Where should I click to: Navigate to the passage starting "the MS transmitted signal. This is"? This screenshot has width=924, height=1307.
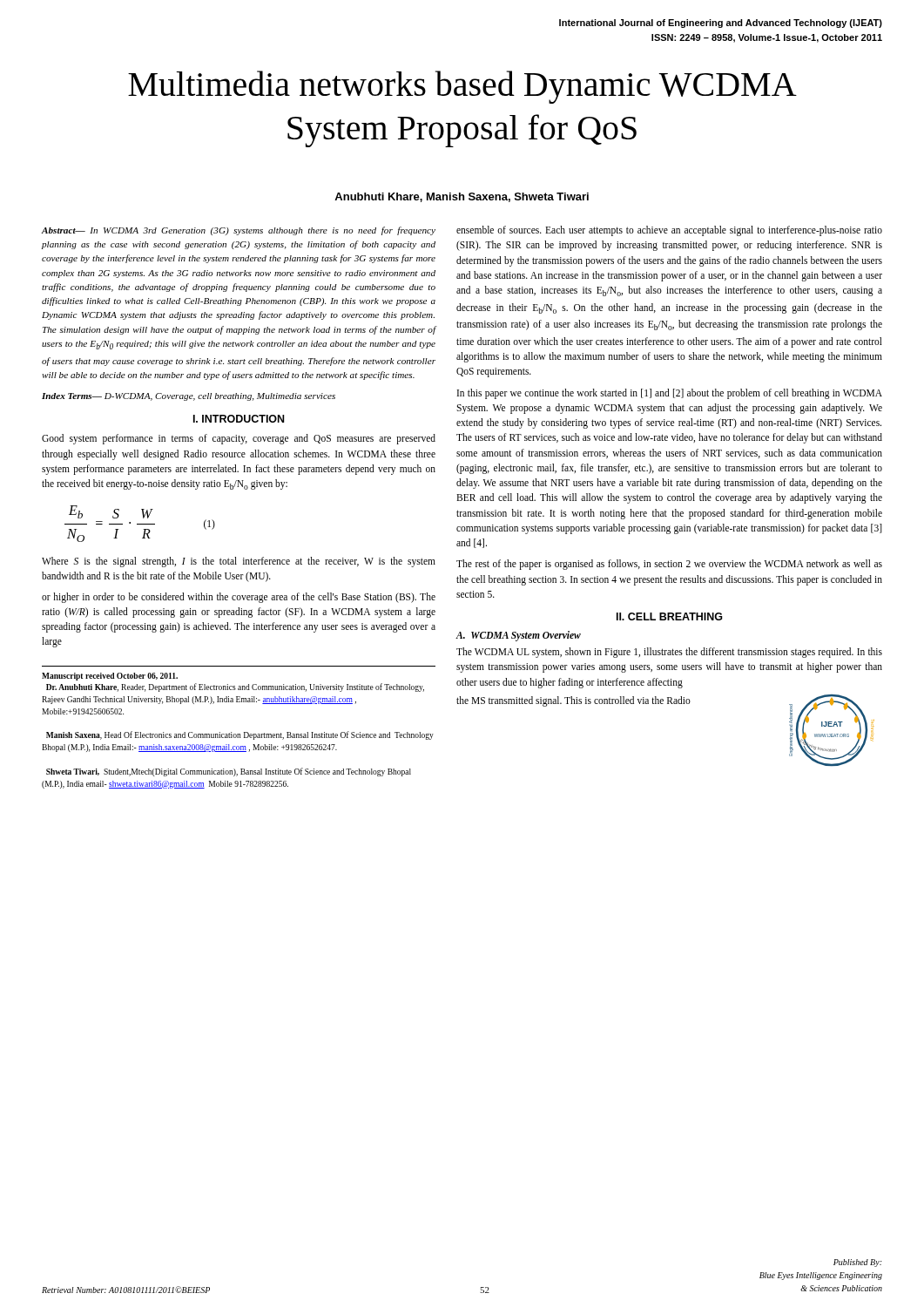click(573, 701)
